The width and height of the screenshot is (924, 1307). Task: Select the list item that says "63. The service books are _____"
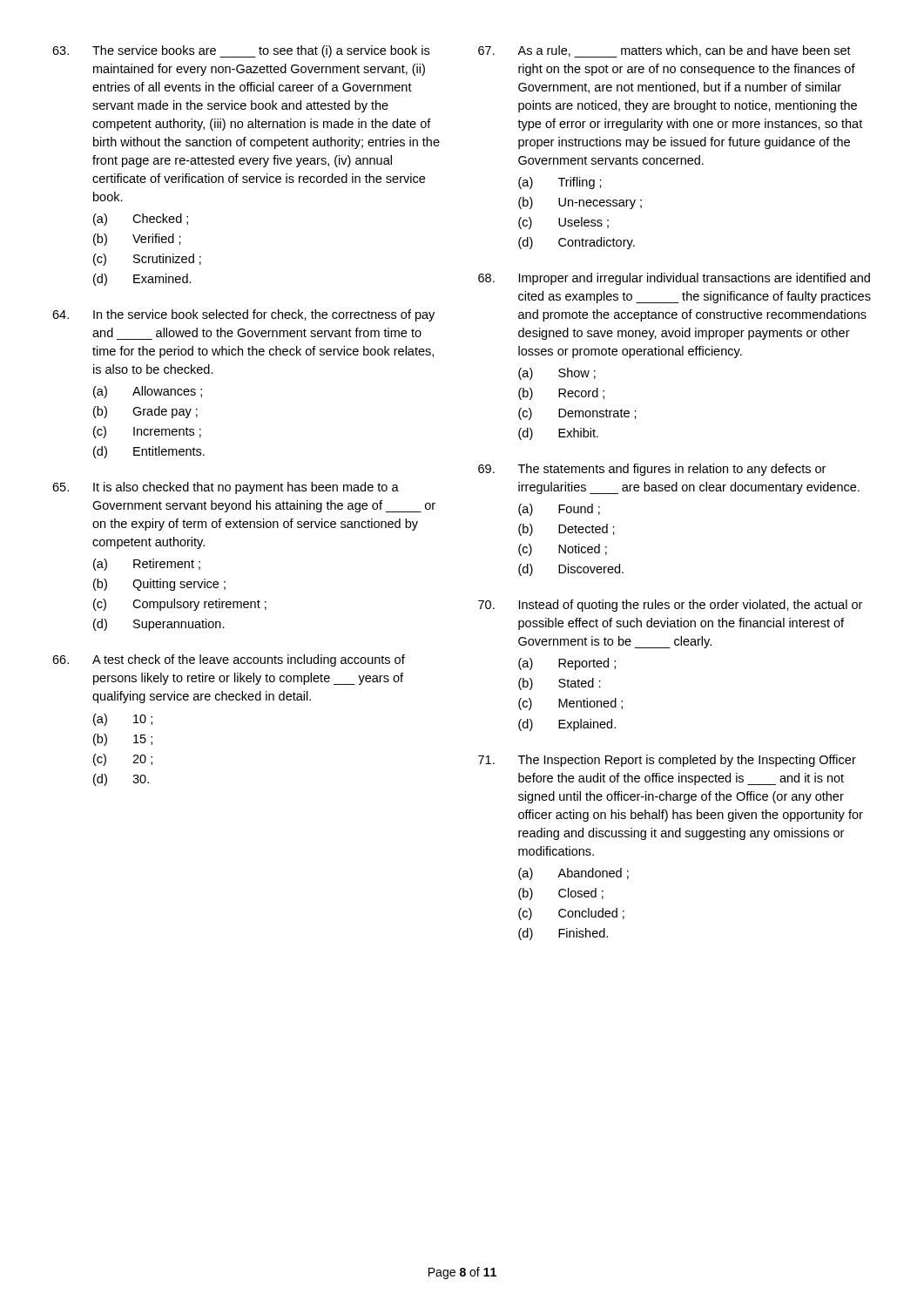pyautogui.click(x=249, y=166)
